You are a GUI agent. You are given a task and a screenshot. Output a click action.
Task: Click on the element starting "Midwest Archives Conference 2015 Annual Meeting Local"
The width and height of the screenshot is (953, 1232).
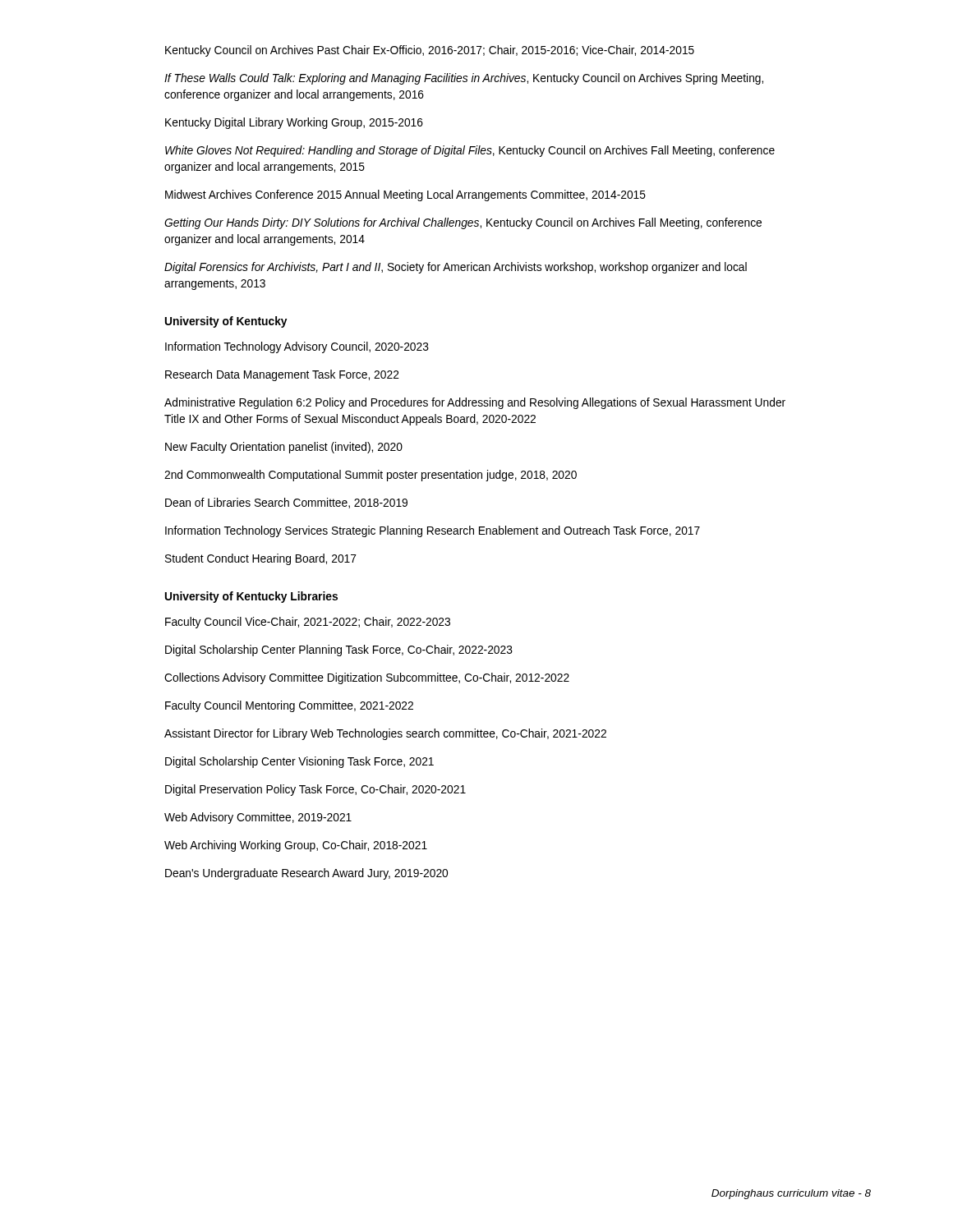(405, 195)
